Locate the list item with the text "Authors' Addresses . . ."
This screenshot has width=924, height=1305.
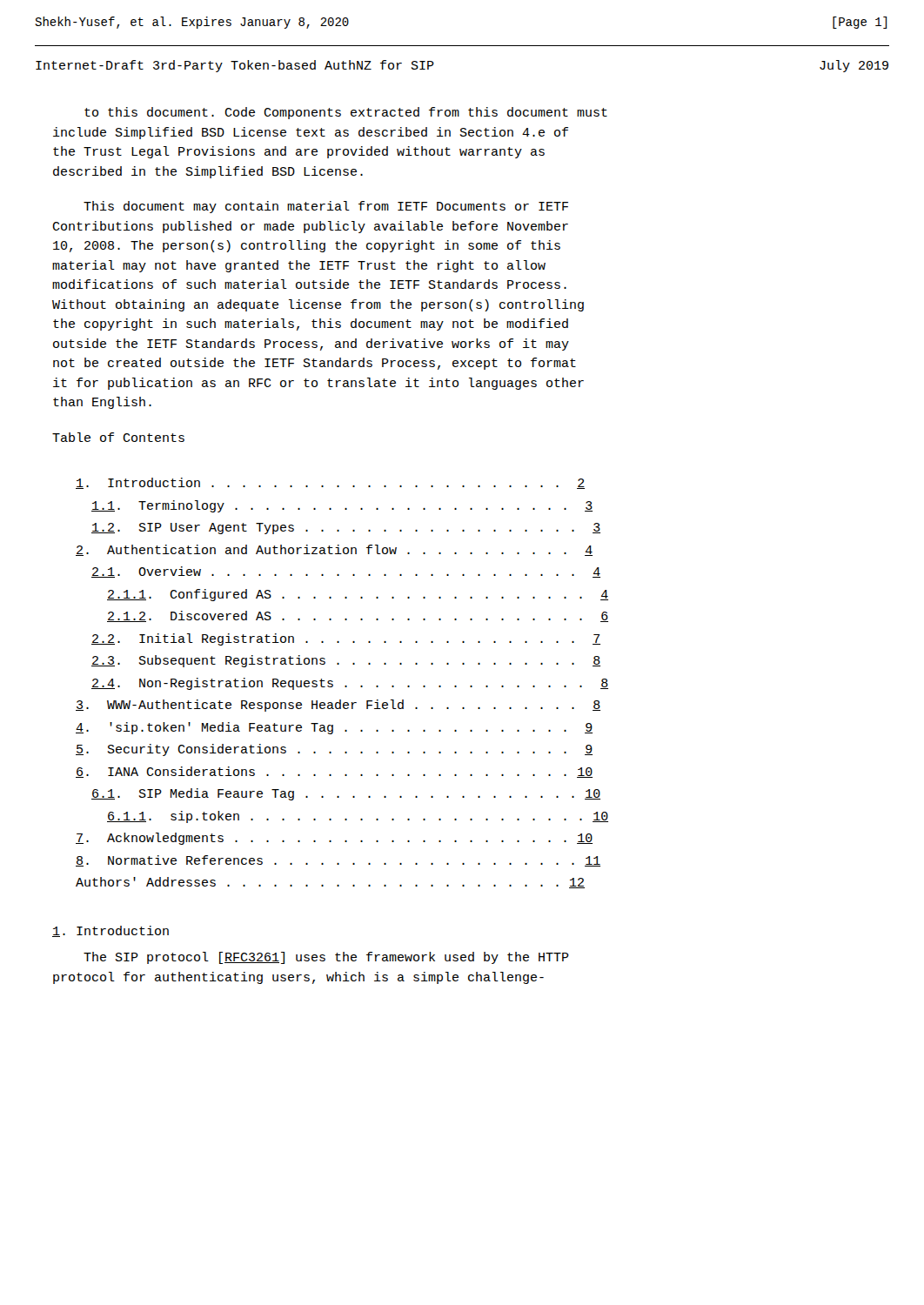point(319,884)
